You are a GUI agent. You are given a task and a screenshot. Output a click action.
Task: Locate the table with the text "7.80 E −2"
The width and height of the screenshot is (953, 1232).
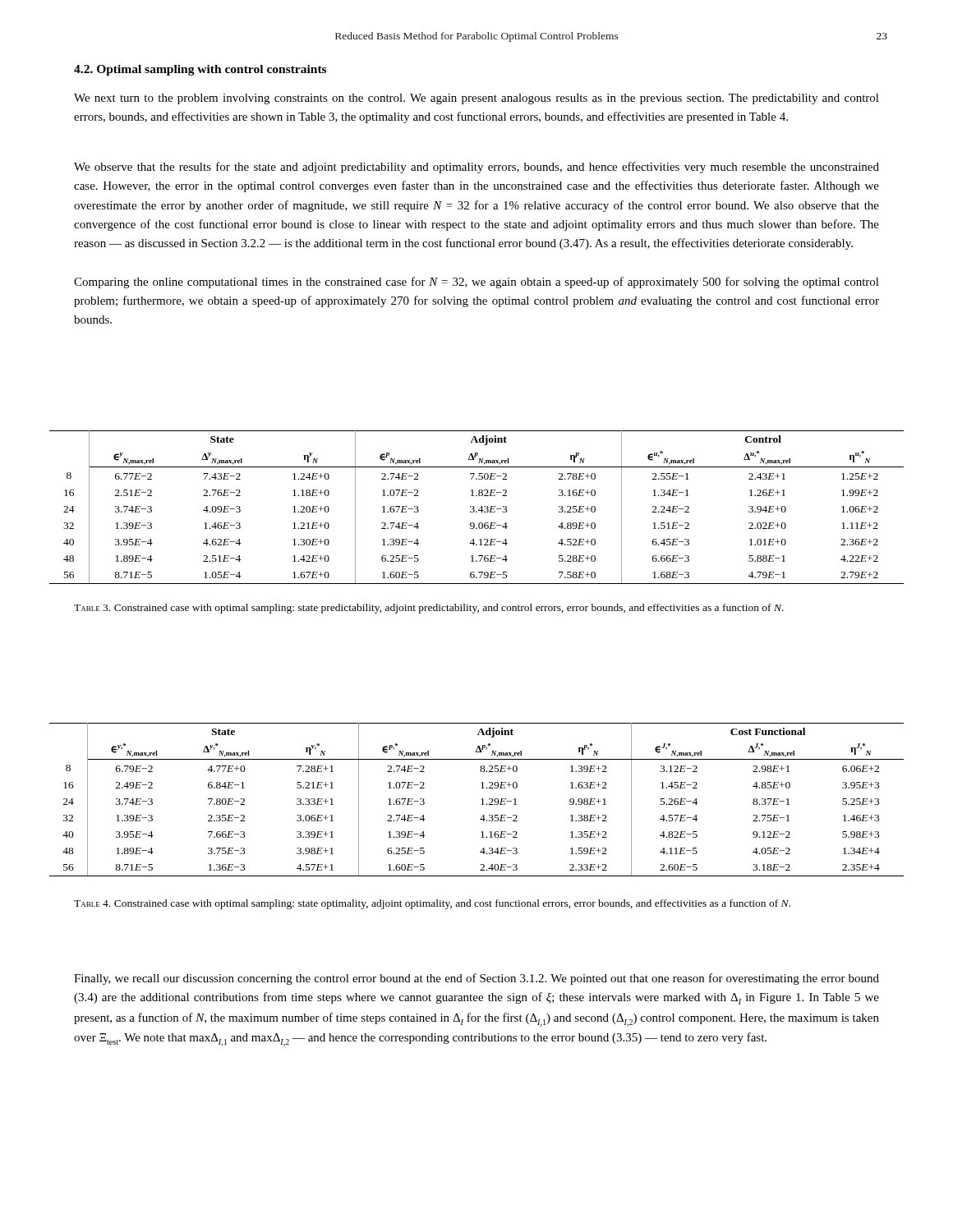tap(476, 799)
